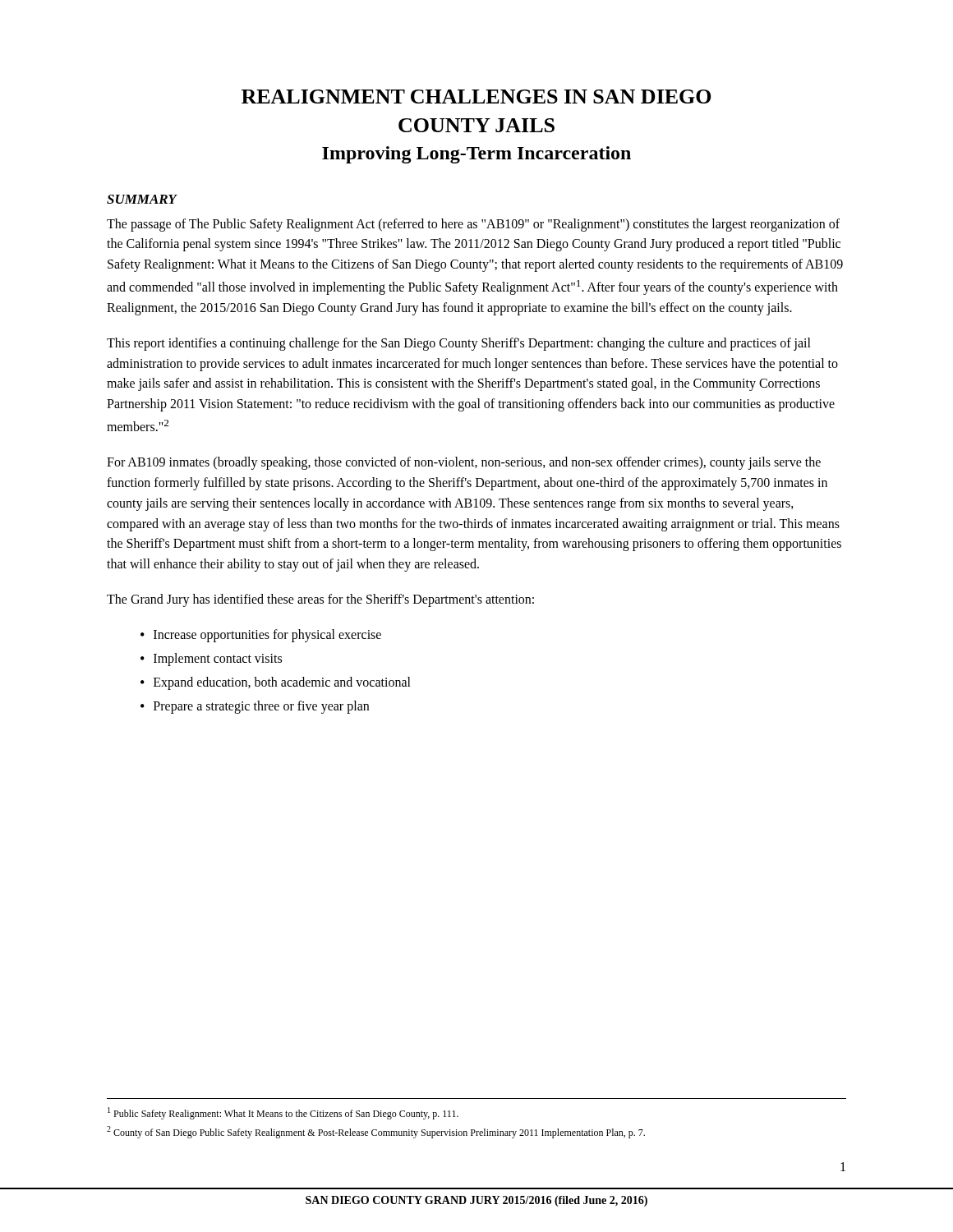
Task: Locate the block of text that opens with "For AB109 inmates (broadly speaking,"
Action: [x=474, y=513]
